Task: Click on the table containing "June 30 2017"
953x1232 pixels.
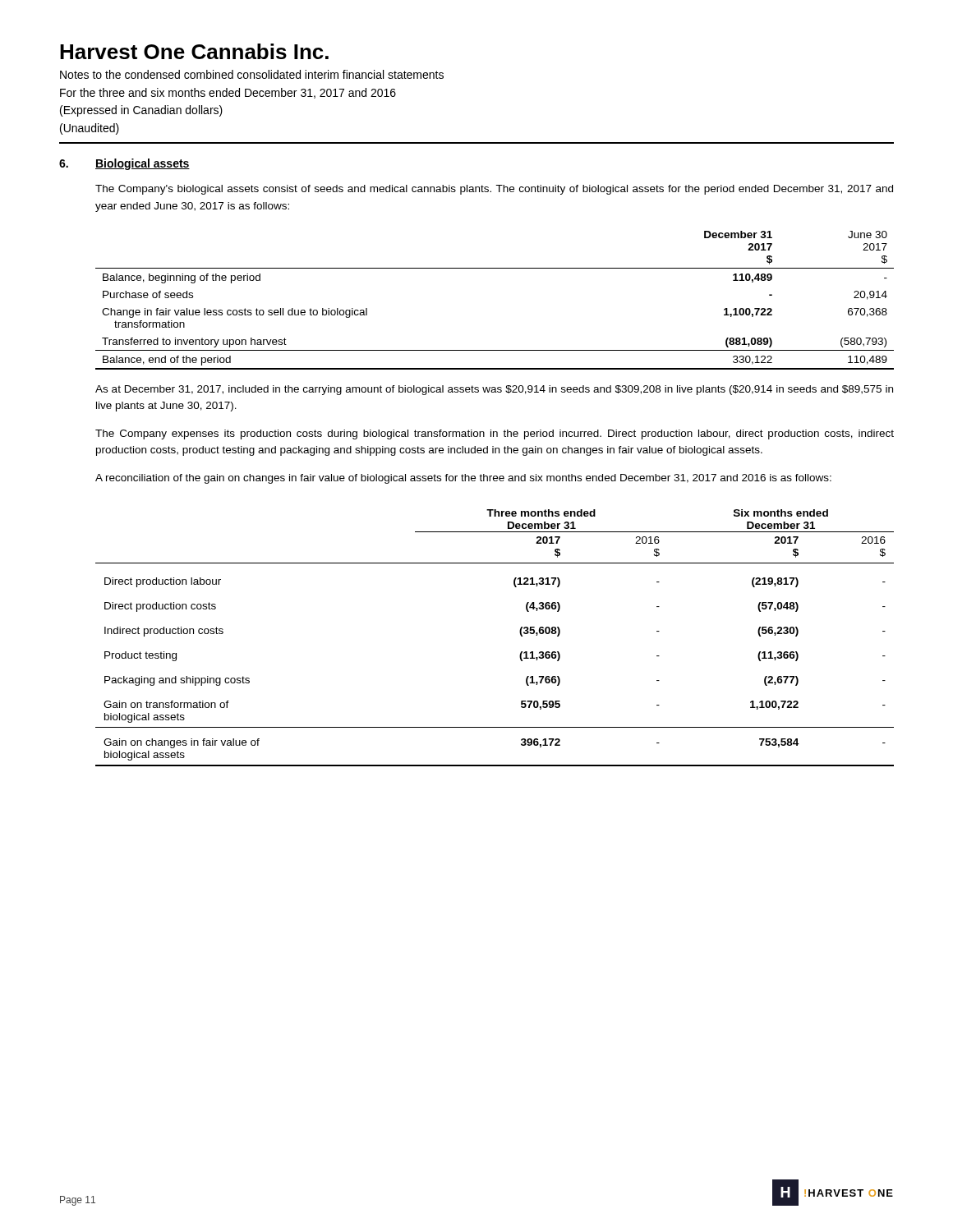Action: point(495,298)
